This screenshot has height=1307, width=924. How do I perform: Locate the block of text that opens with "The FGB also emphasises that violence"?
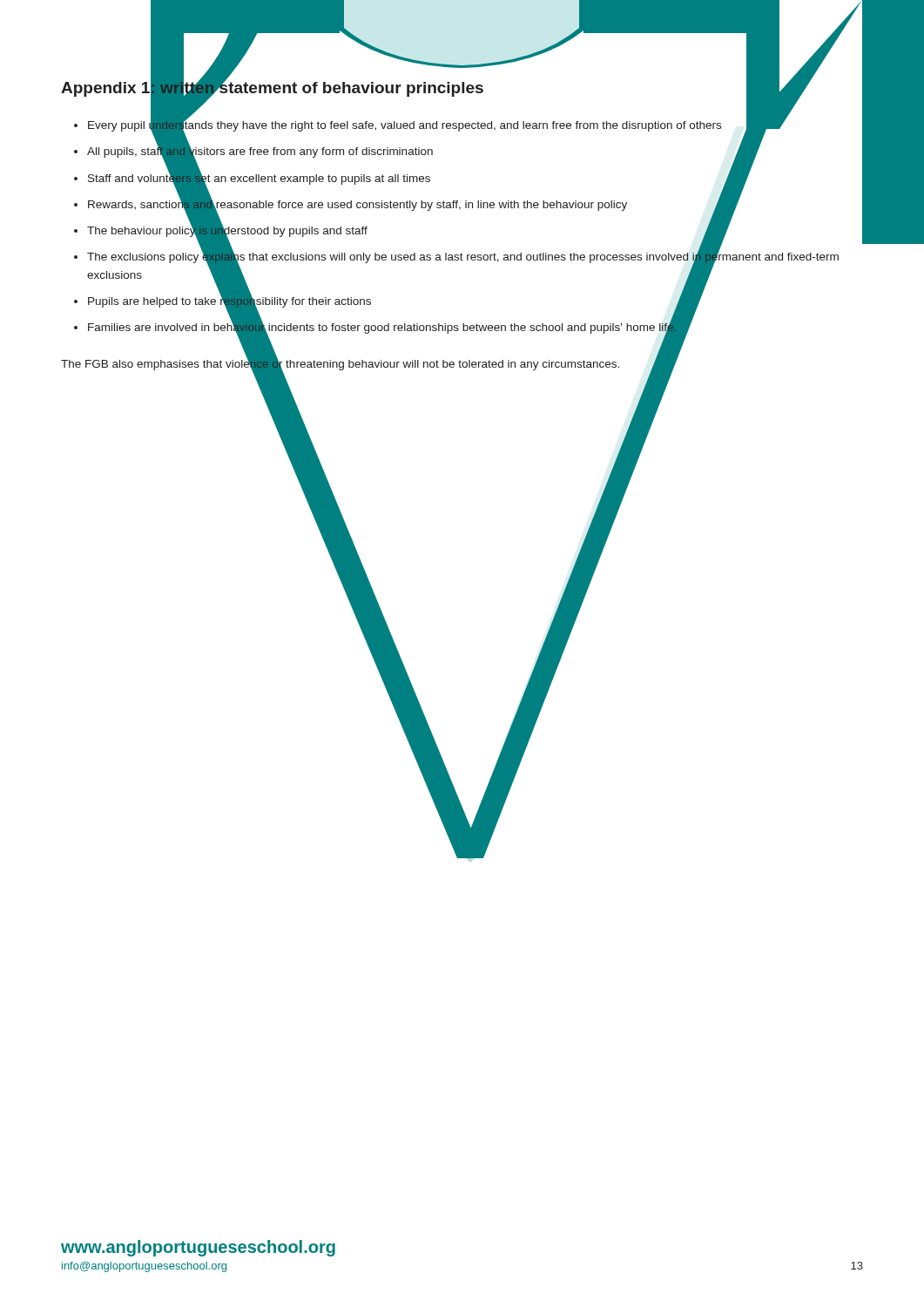[x=341, y=364]
